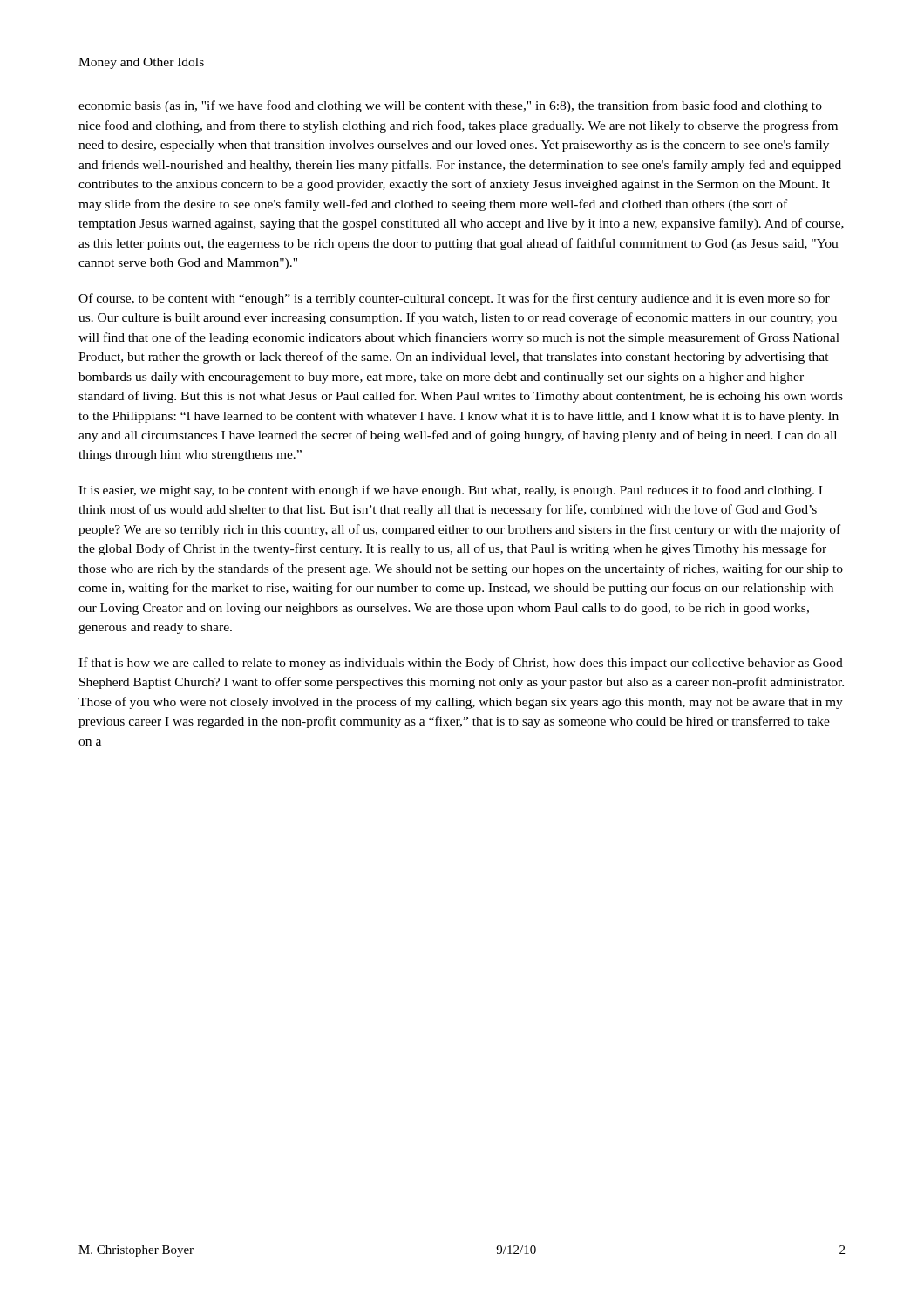Click on the text block starting "Of course, to be content with “enough”"
924x1308 pixels.
pyautogui.click(x=461, y=376)
